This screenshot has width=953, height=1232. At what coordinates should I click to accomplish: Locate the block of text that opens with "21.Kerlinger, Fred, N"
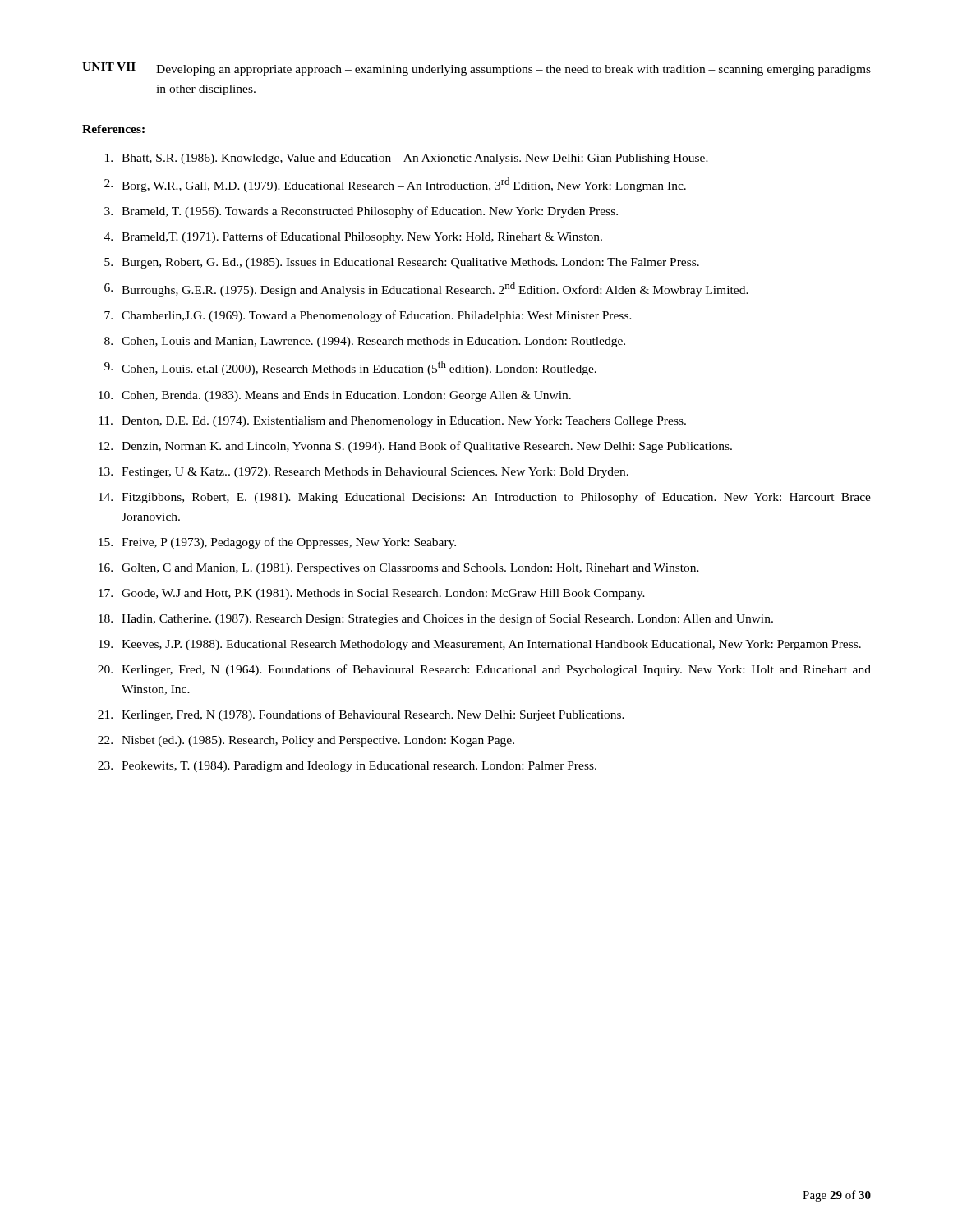coord(476,714)
